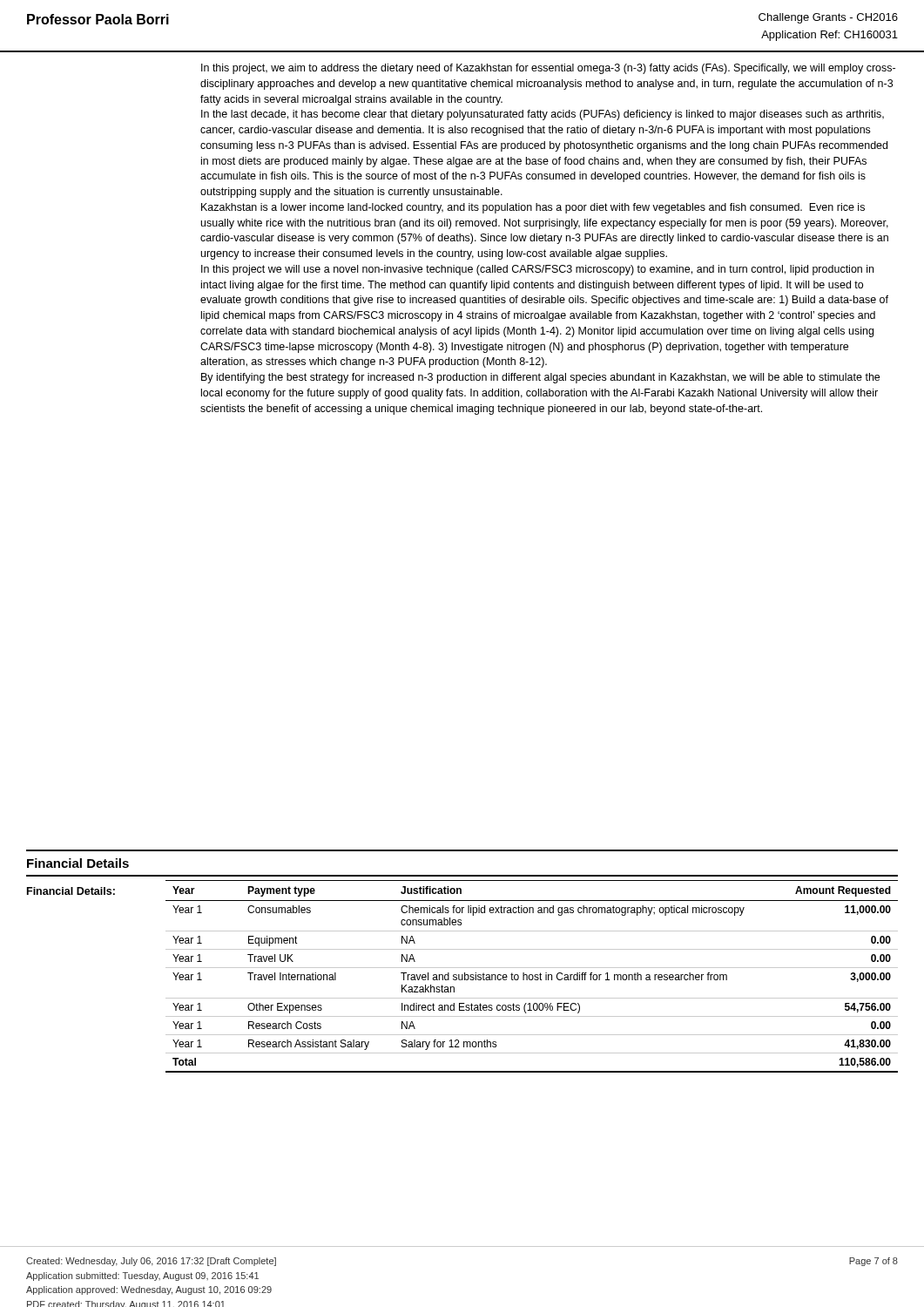Select the table that reads "Other Expenses"
The width and height of the screenshot is (924, 1307).
pyautogui.click(x=532, y=976)
